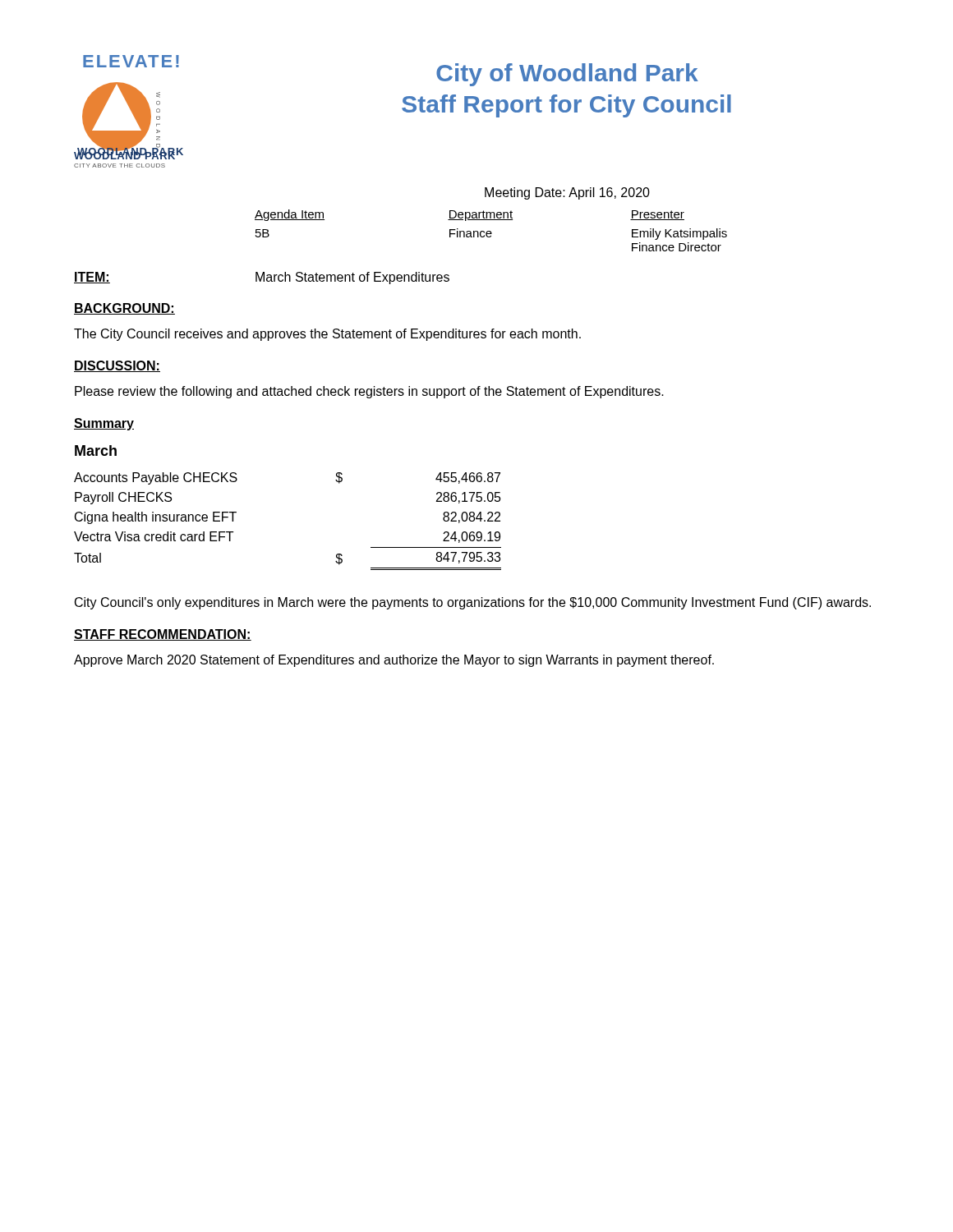
Task: Select the region starting "March Statement of Expenditures"
Action: click(352, 277)
